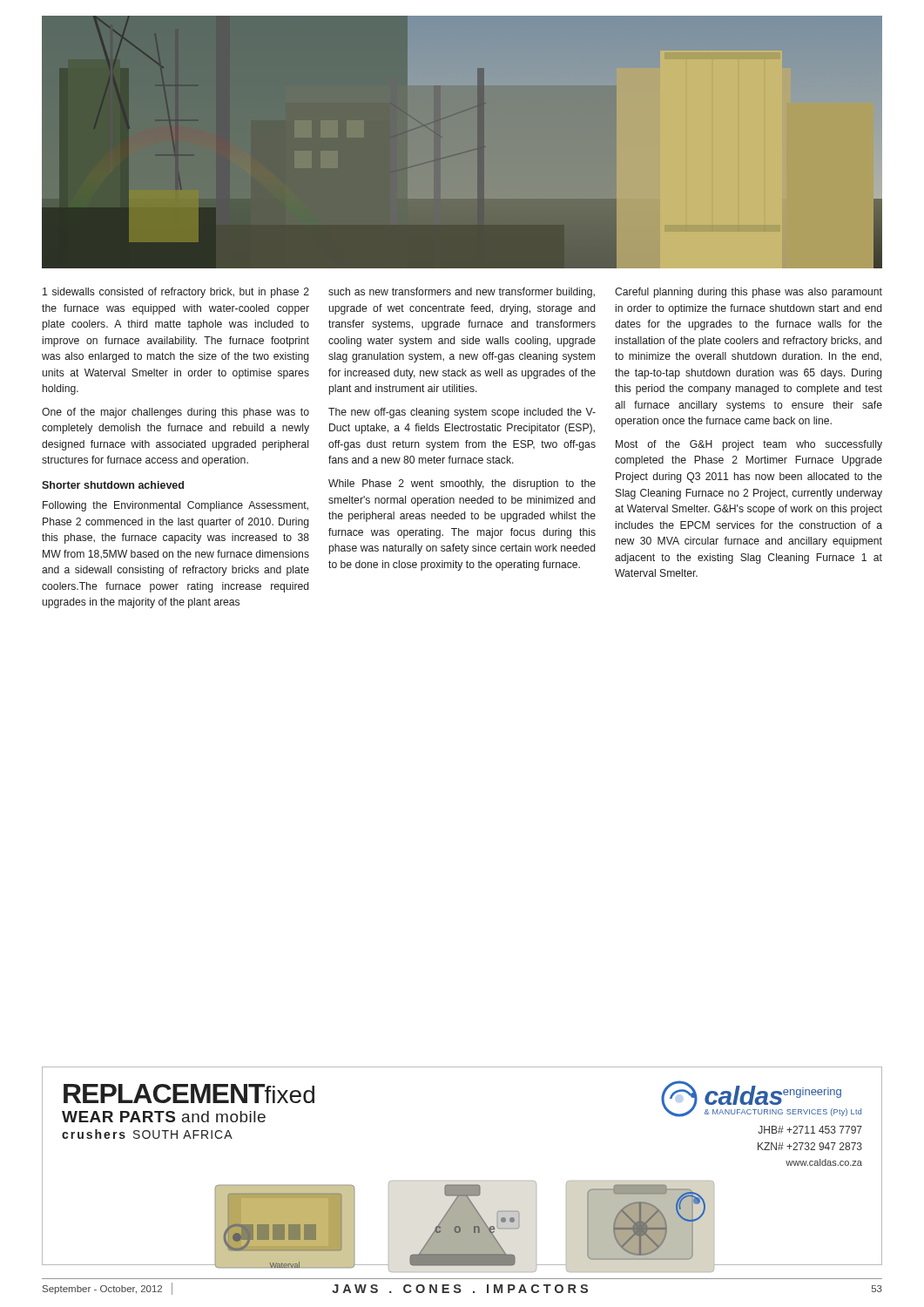Locate the section header with the text "Shorter shutdown achieved"
The image size is (924, 1307).
pos(113,485)
